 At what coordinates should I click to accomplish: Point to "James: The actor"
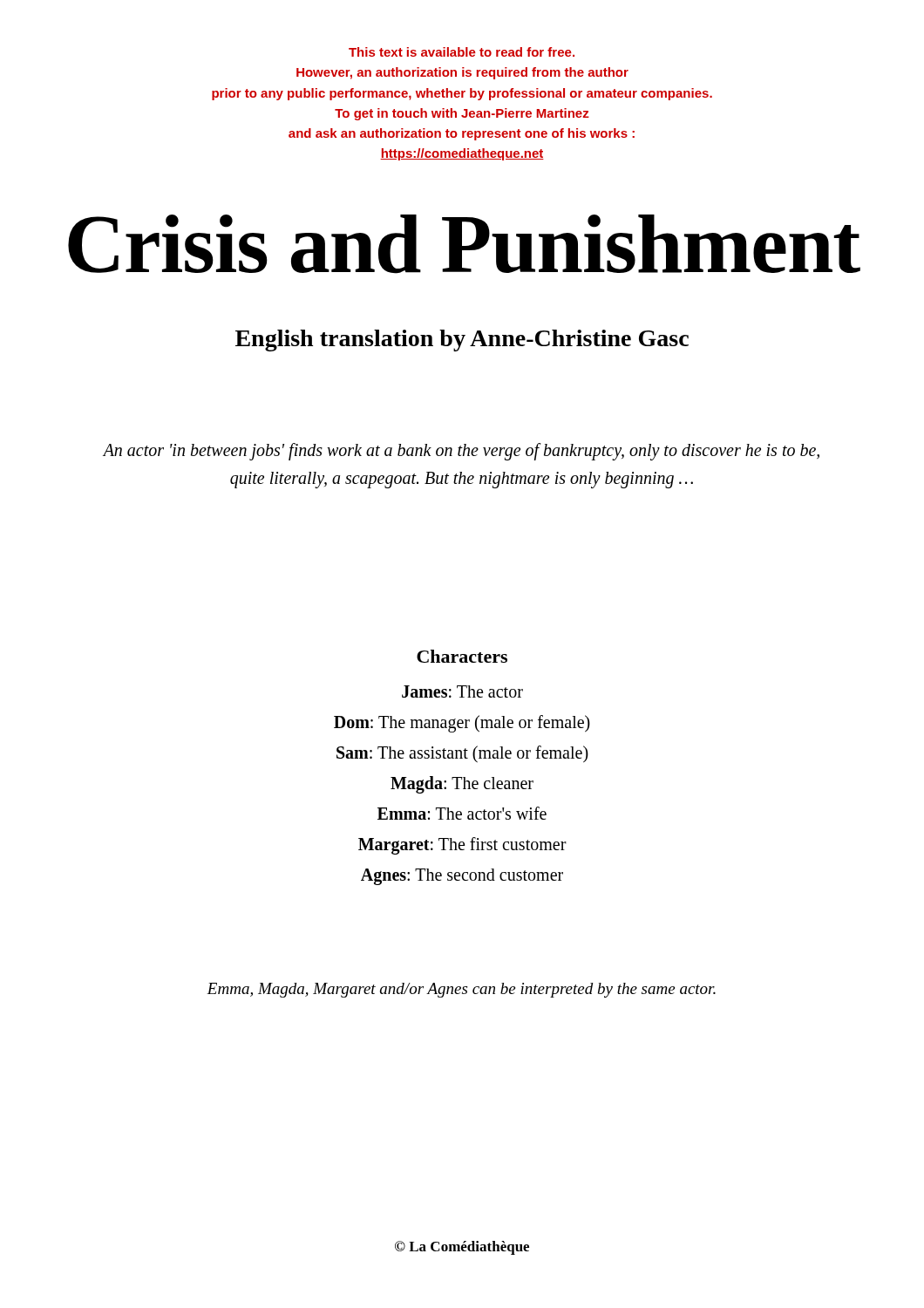(x=462, y=691)
